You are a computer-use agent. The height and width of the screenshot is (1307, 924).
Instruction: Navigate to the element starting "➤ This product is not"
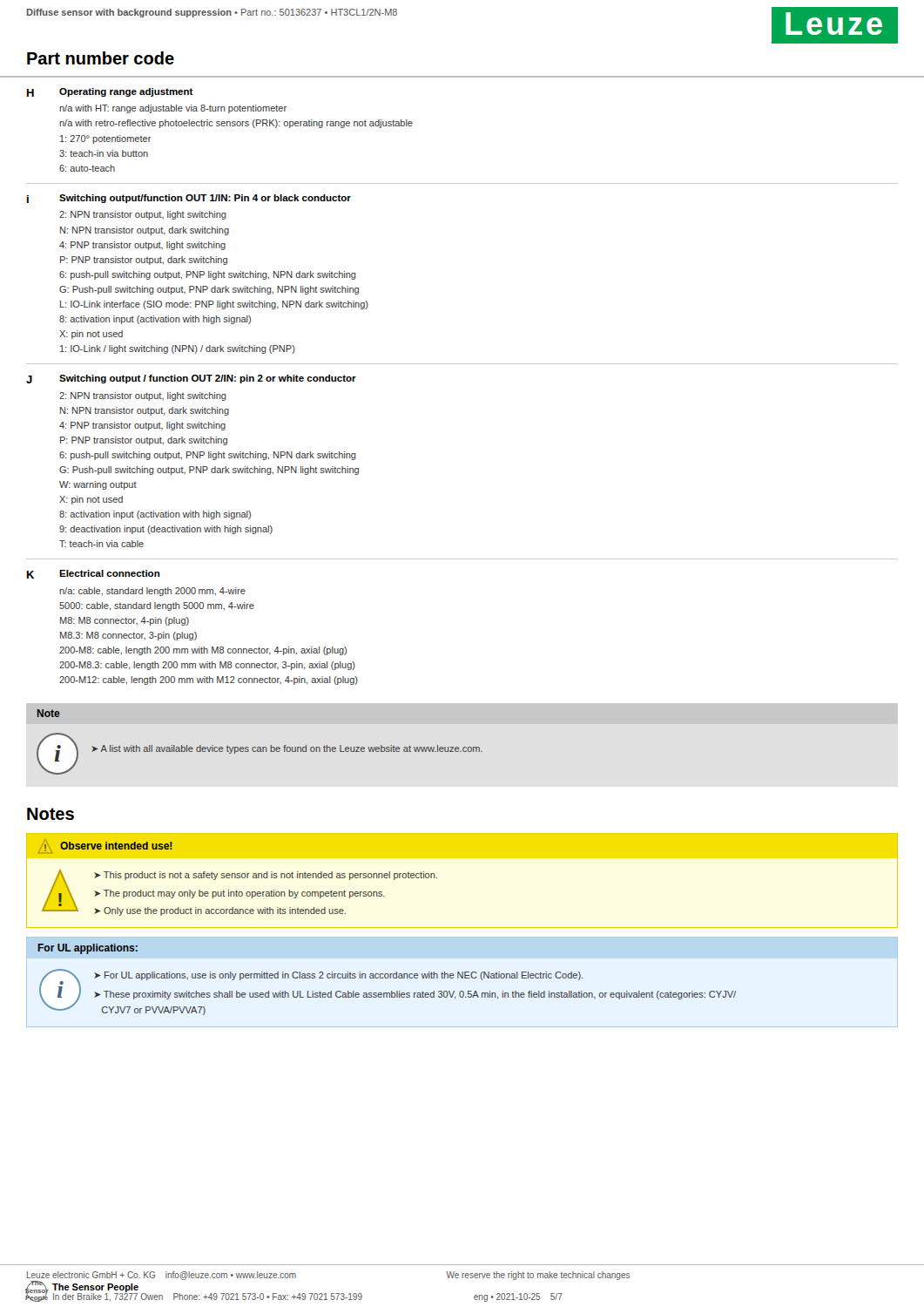pos(266,875)
